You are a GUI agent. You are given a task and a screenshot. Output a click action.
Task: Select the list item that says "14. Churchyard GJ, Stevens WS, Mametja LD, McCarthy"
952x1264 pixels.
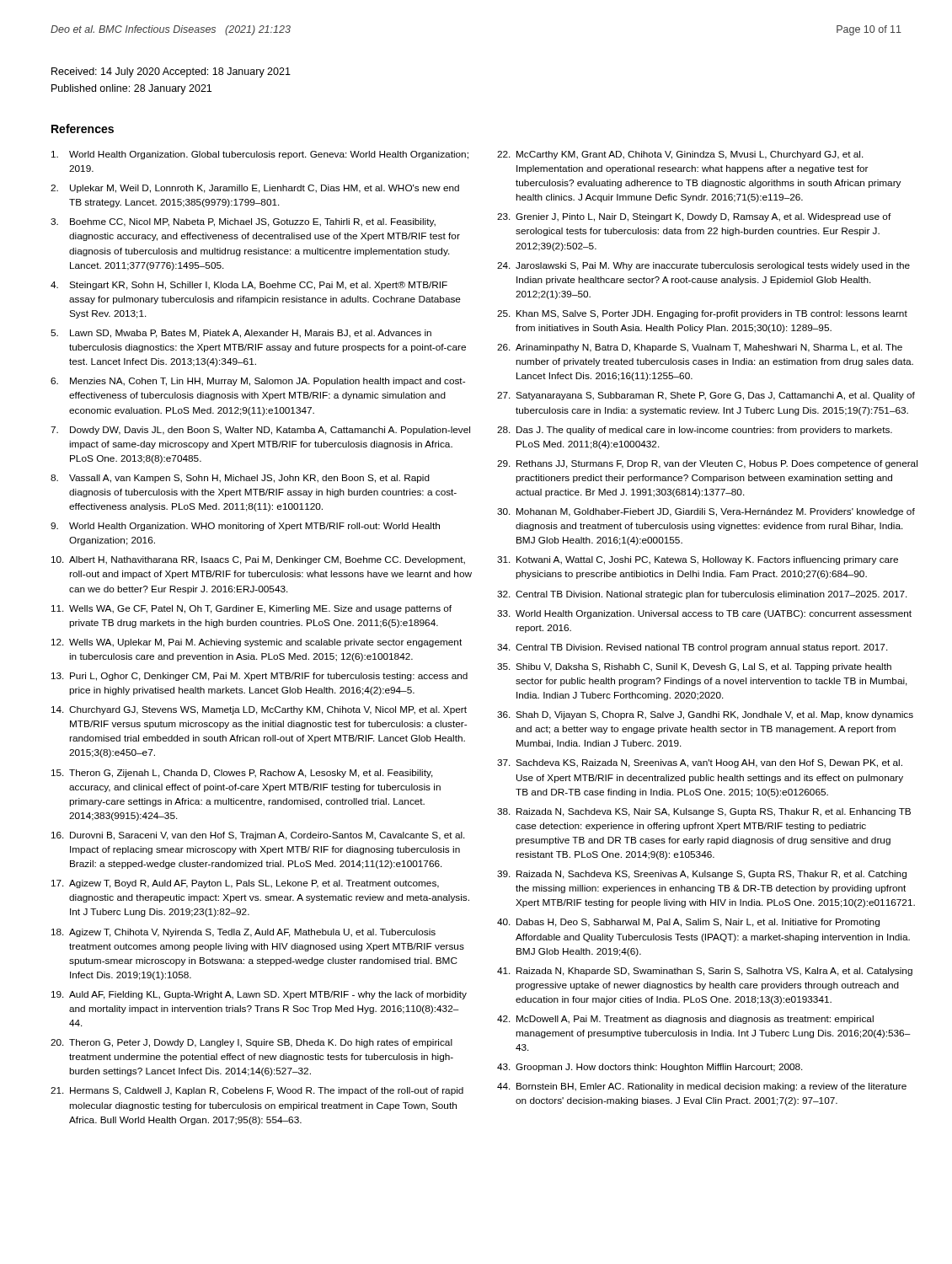pos(261,732)
